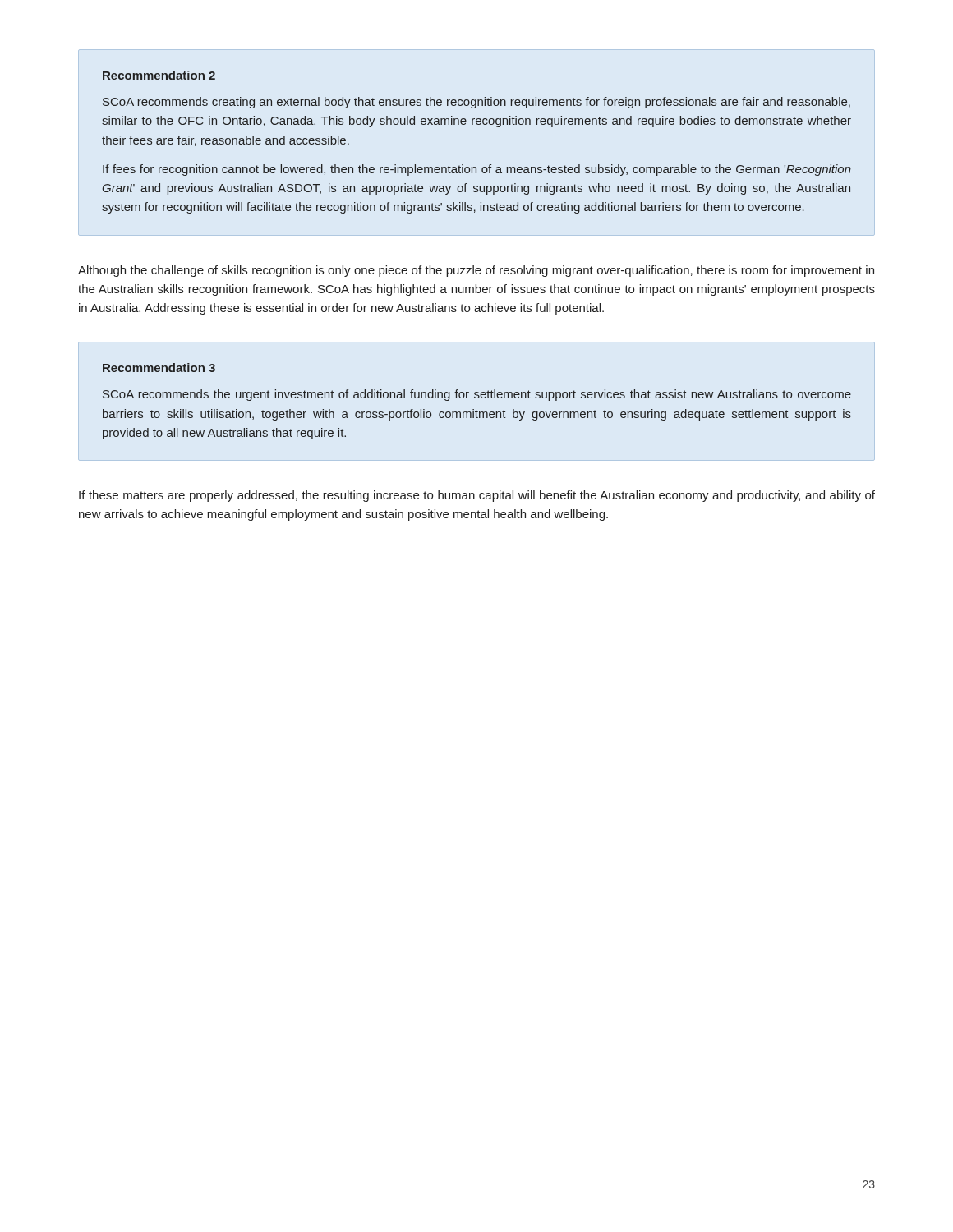This screenshot has height=1232, width=953.
Task: Find the text block that reads "Although the challenge"
Action: coord(476,288)
